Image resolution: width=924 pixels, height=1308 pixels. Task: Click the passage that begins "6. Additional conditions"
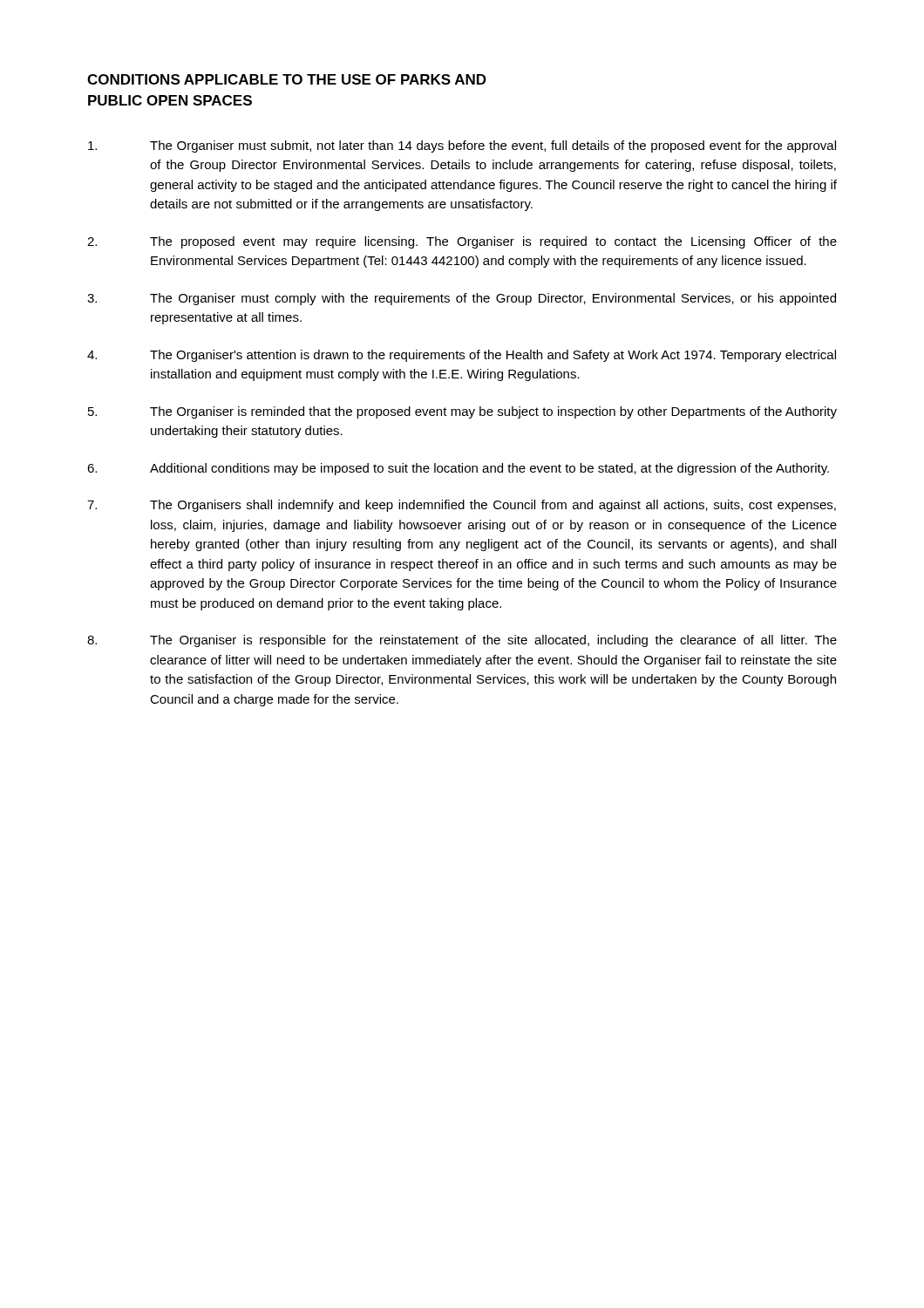(x=462, y=468)
